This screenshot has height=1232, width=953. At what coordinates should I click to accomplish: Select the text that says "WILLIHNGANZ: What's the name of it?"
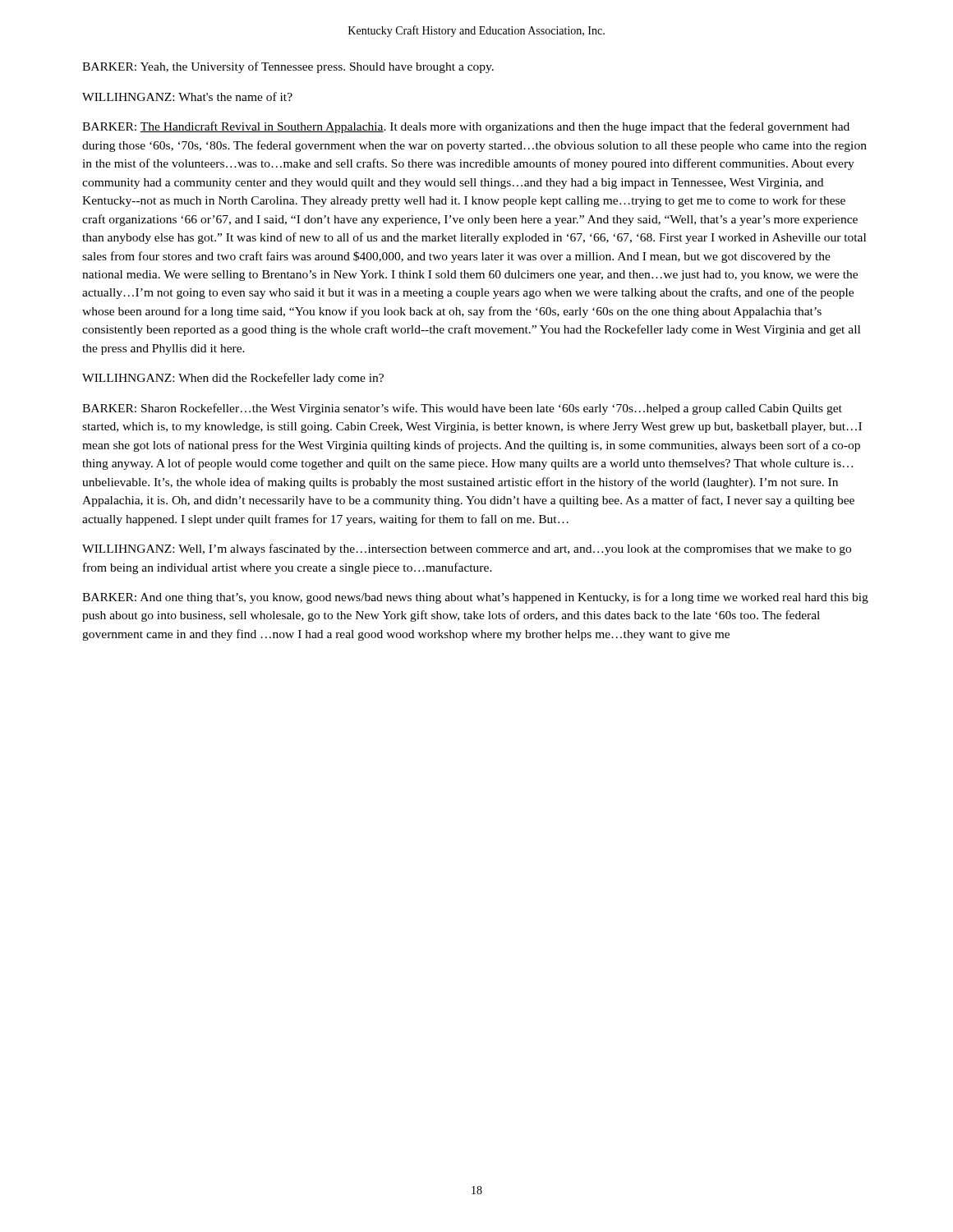[x=187, y=96]
